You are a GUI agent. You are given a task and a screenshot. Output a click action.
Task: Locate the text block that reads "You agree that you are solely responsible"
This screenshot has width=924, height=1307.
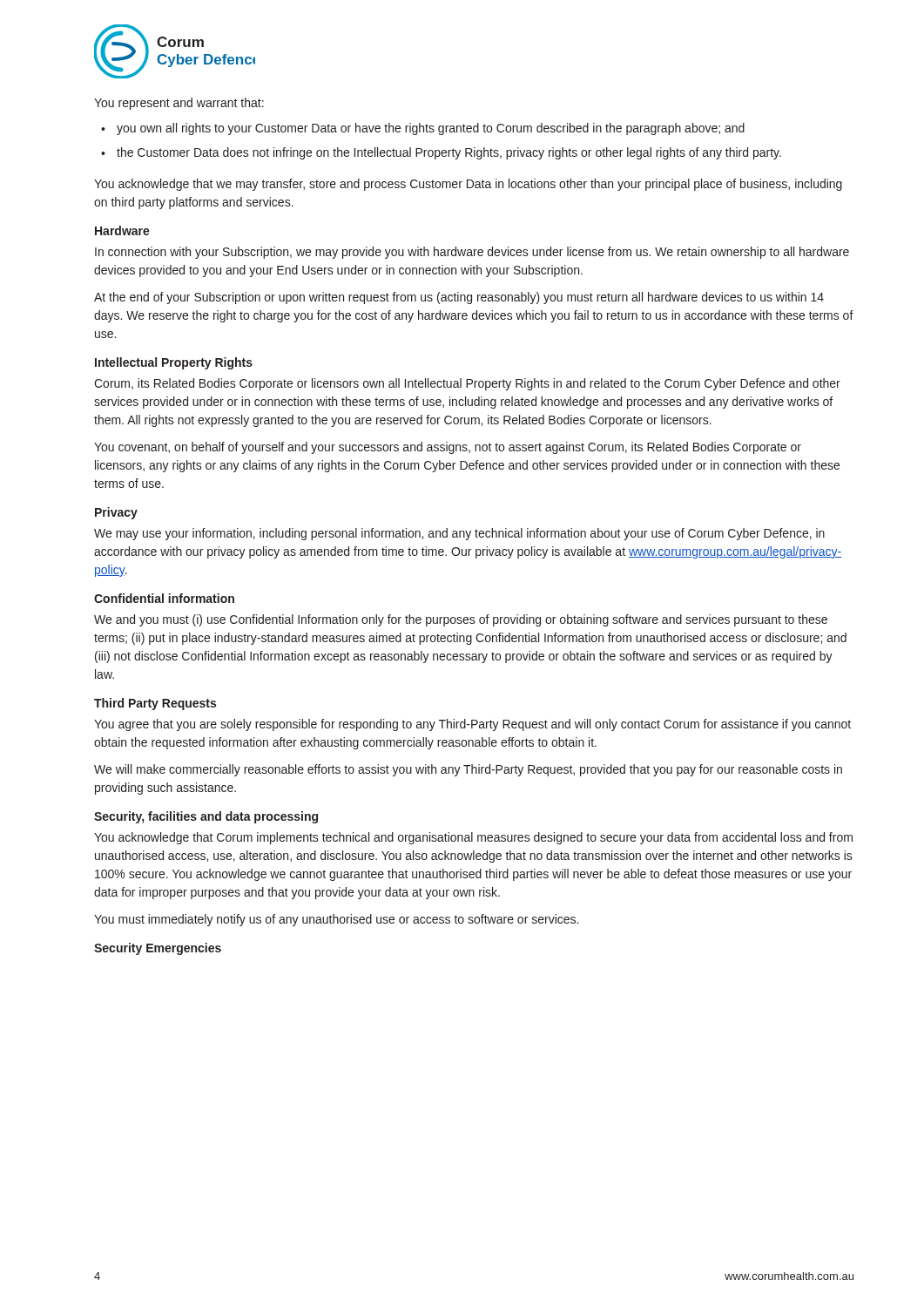point(473,733)
